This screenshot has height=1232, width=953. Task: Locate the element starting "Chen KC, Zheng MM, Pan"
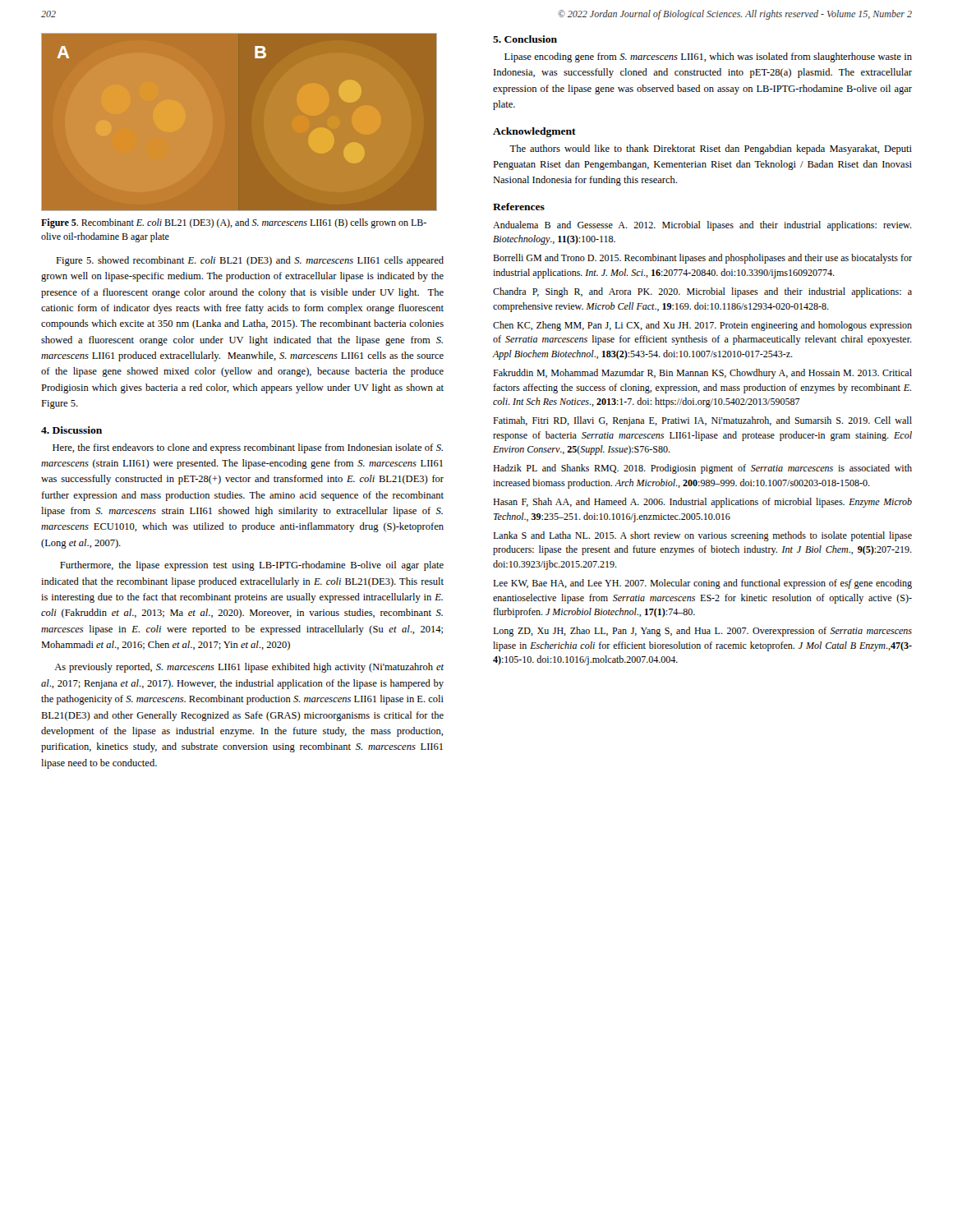[x=702, y=339]
